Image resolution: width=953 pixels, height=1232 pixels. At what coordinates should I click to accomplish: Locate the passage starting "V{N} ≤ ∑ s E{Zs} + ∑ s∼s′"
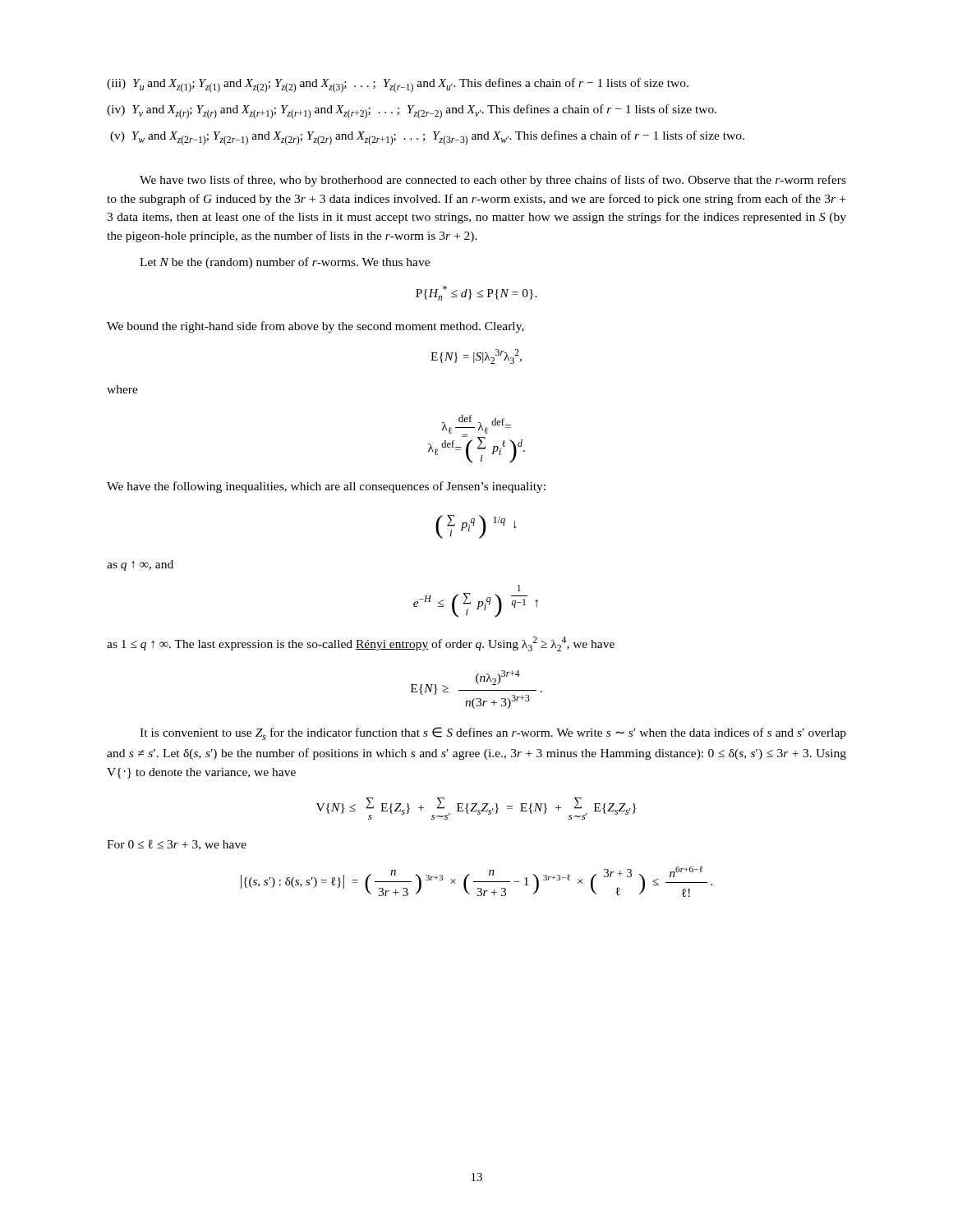[x=476, y=808]
